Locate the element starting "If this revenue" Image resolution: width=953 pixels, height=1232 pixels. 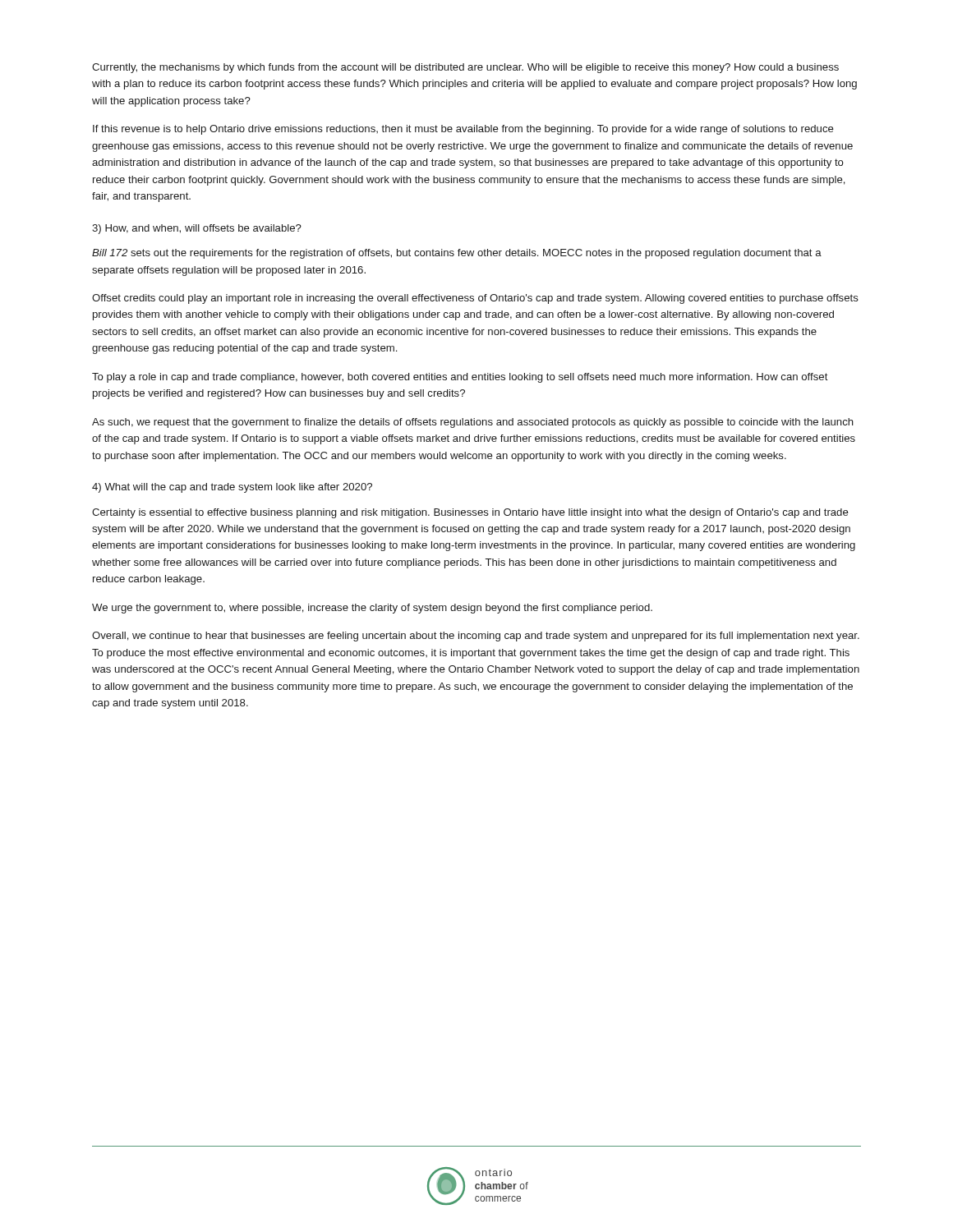(473, 162)
